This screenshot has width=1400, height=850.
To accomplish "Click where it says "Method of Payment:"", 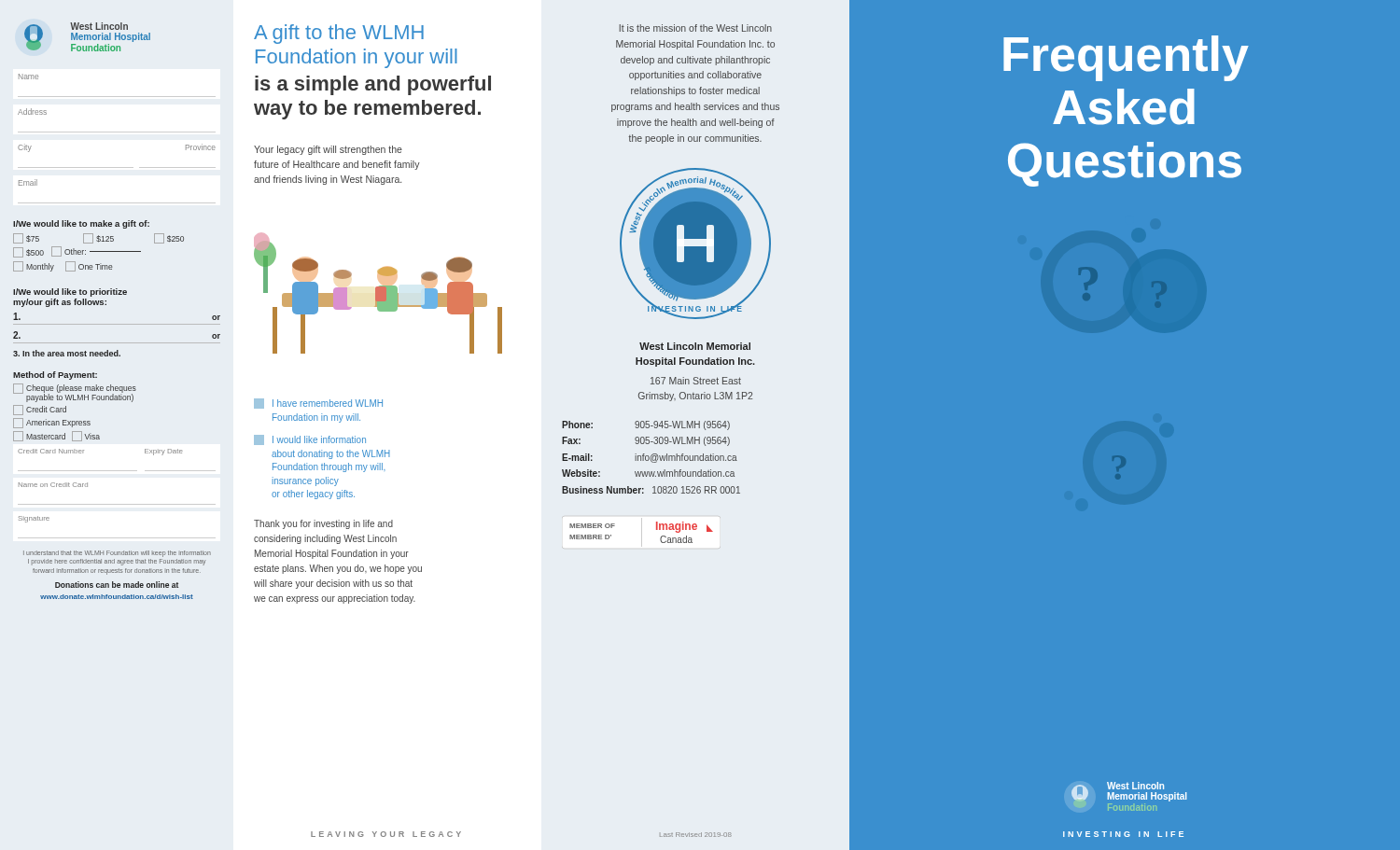I will pyautogui.click(x=55, y=375).
